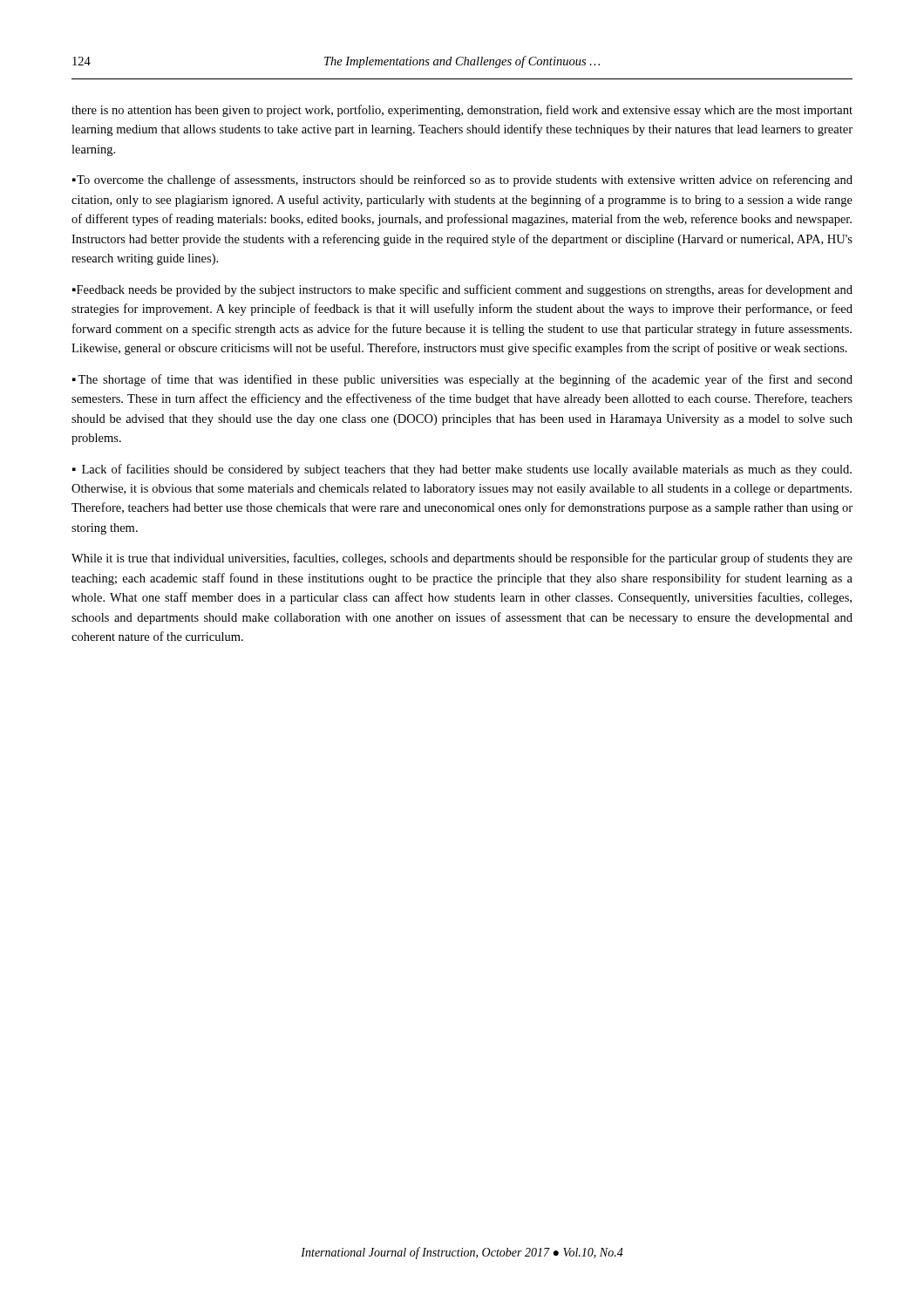Screen dimensions: 1308x924
Task: Point to the block beginning "▪The shortage of time"
Action: (x=462, y=408)
